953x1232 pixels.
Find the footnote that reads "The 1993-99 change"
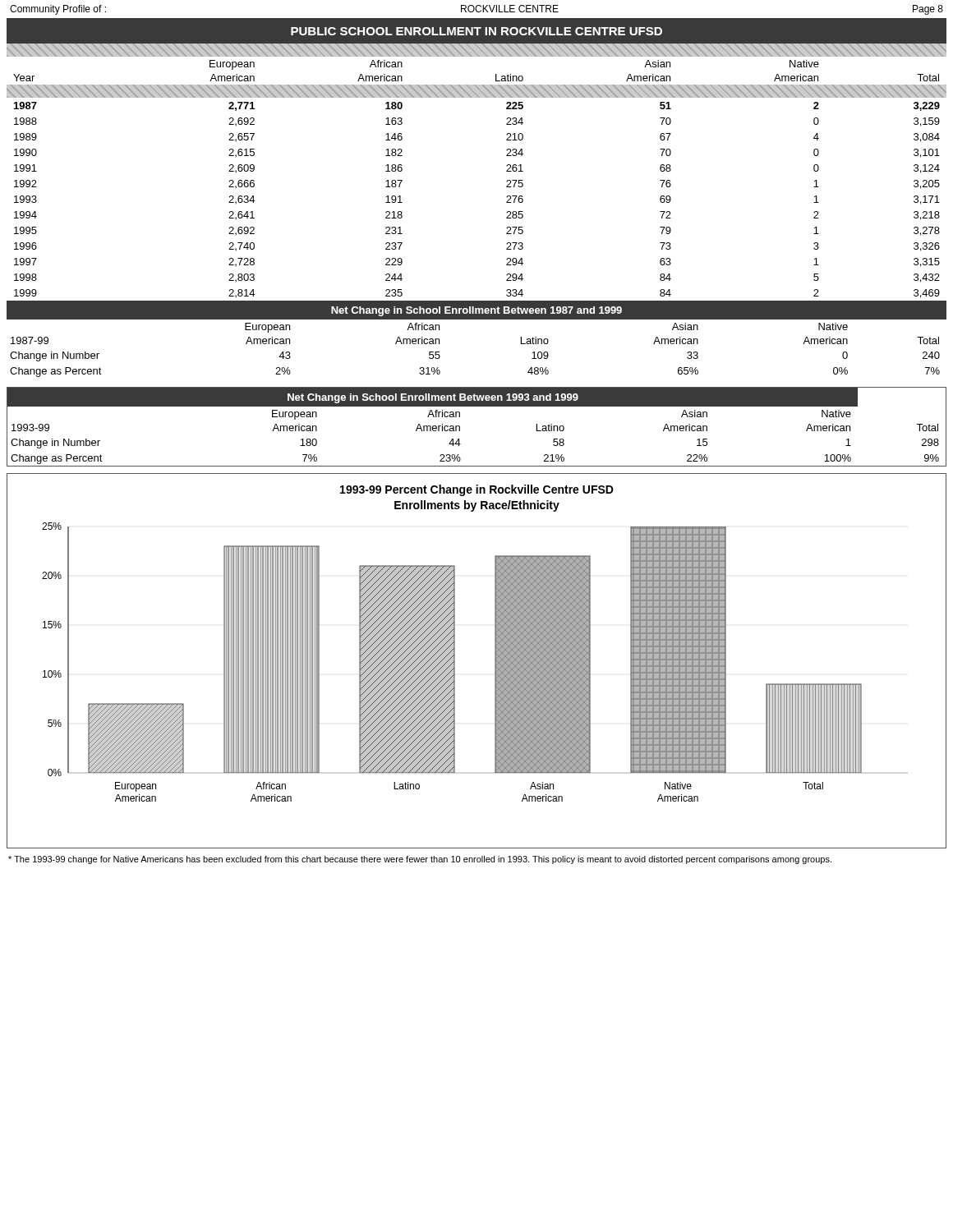tap(420, 859)
